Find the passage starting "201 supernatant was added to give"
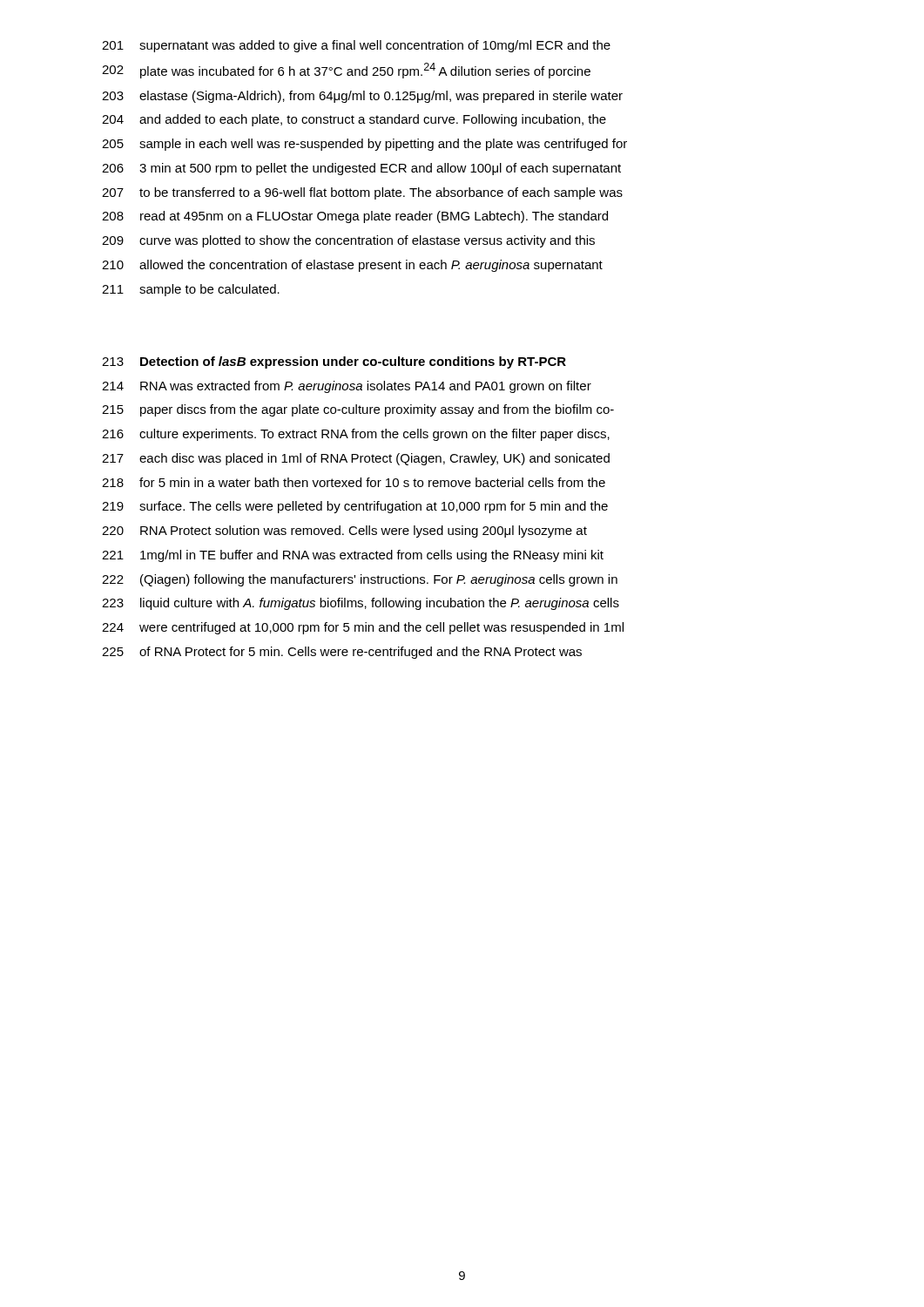 [462, 167]
